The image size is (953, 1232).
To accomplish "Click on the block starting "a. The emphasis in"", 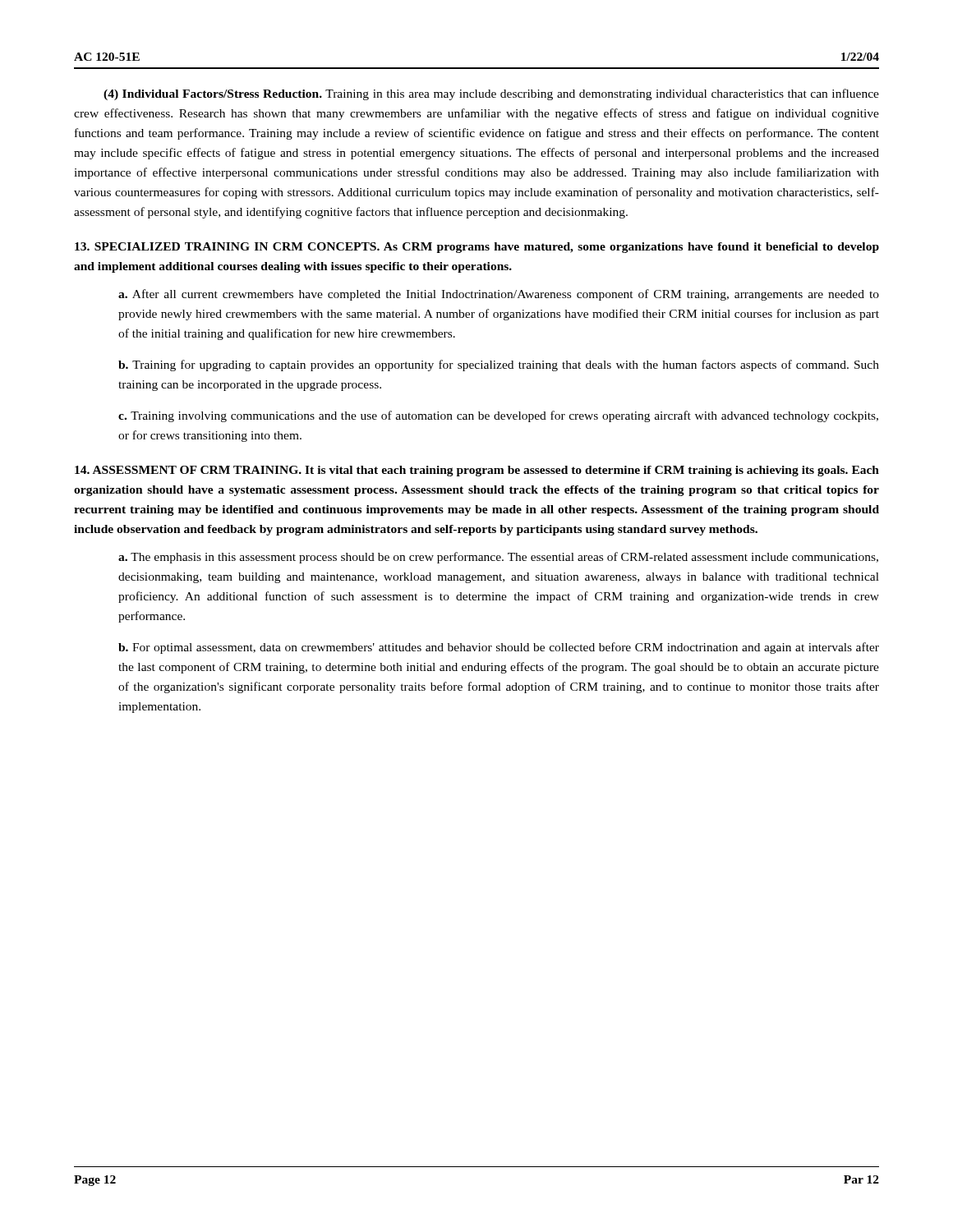I will (x=499, y=586).
